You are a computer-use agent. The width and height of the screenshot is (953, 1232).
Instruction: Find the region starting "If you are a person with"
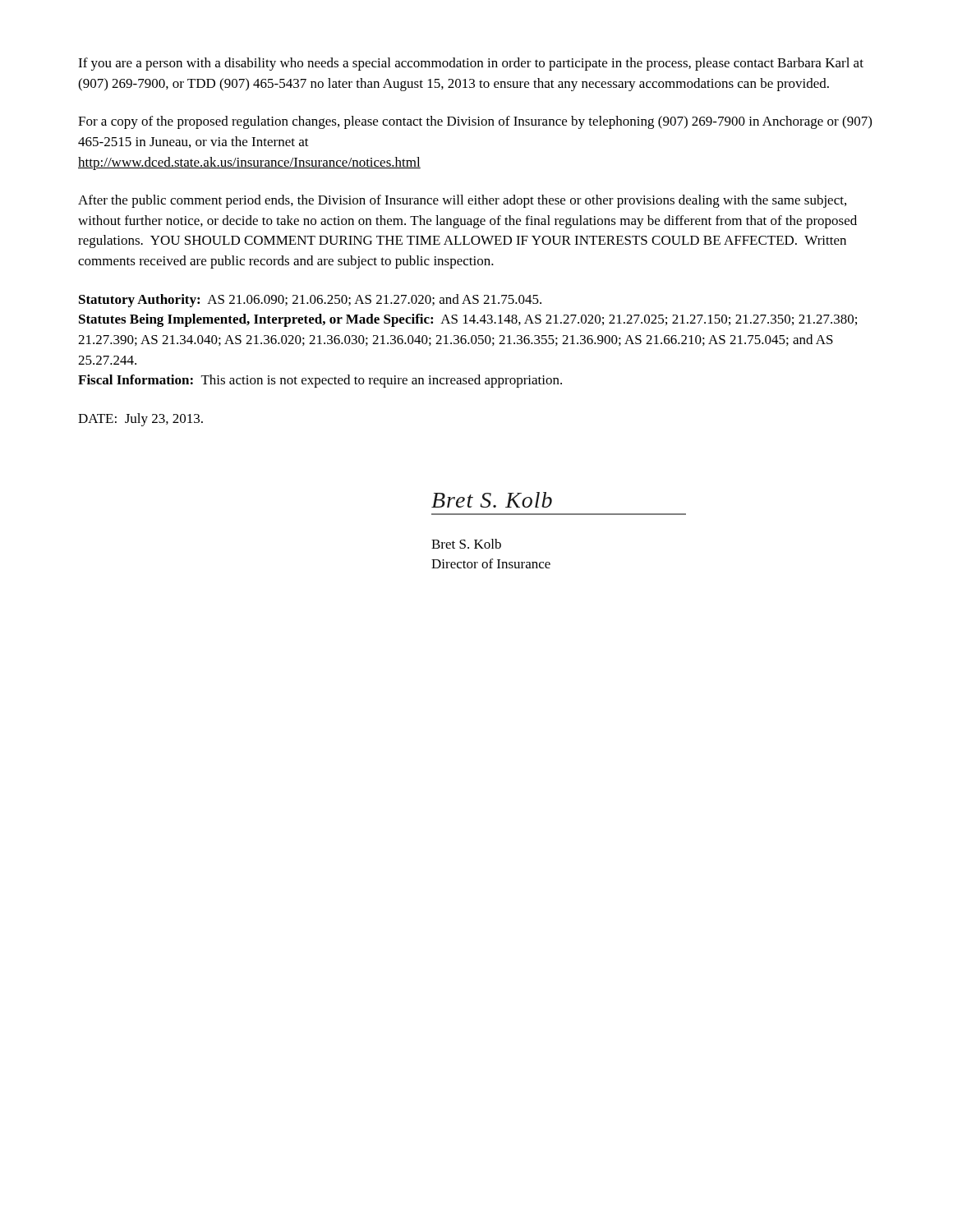pos(471,73)
